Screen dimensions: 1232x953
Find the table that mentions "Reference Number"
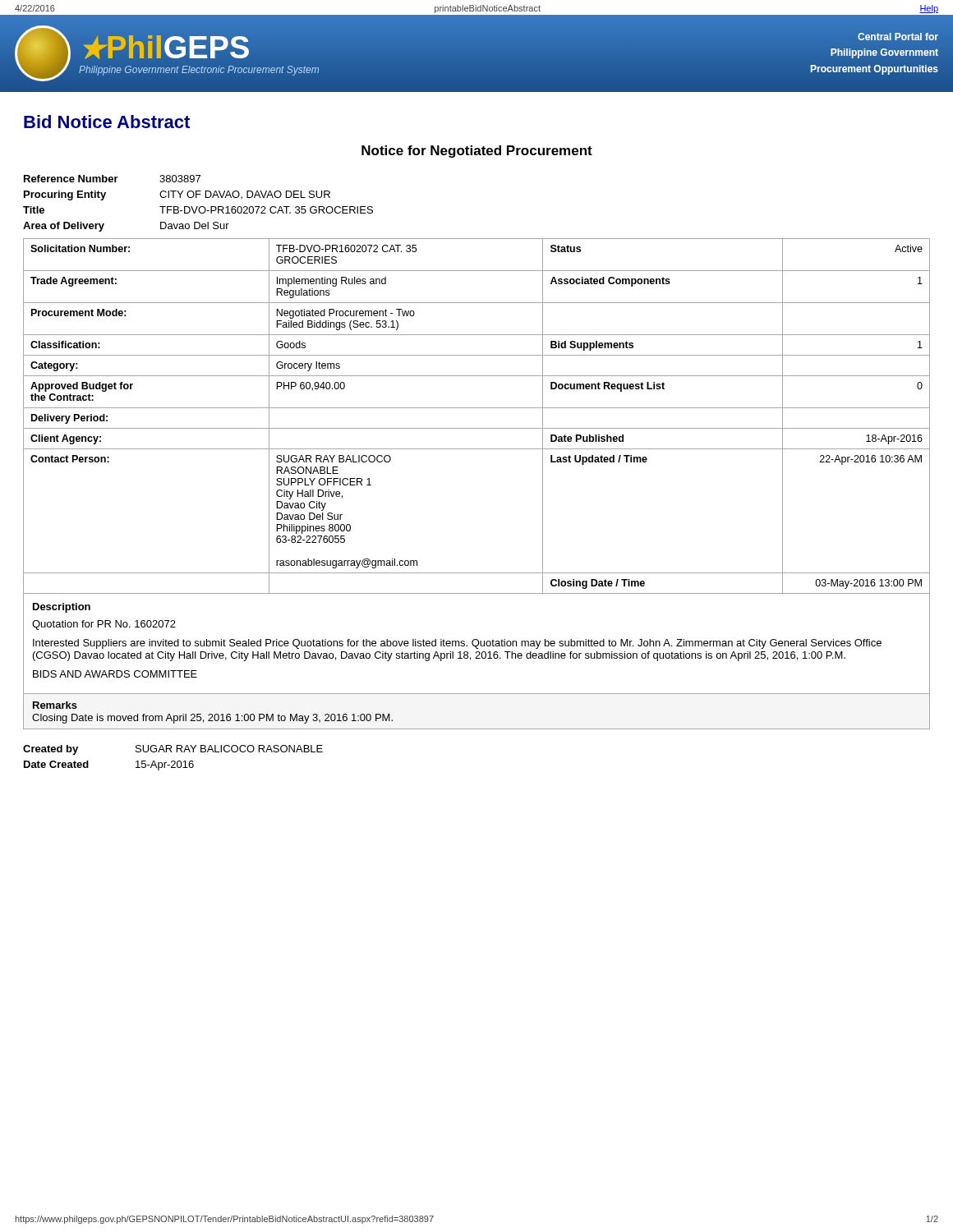pyautogui.click(x=476, y=202)
